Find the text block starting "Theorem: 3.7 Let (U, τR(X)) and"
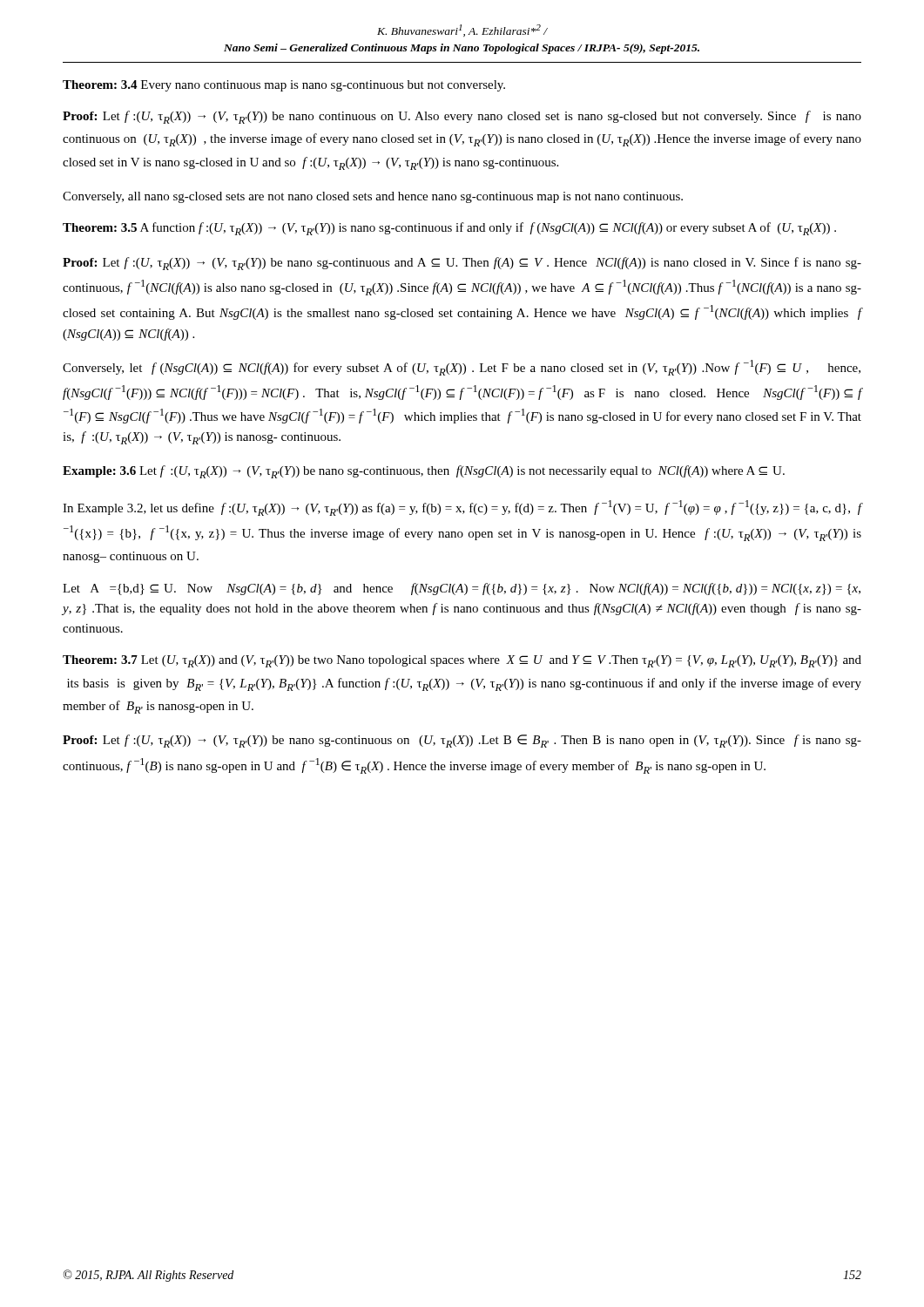Viewport: 924px width, 1307px height. pos(462,685)
